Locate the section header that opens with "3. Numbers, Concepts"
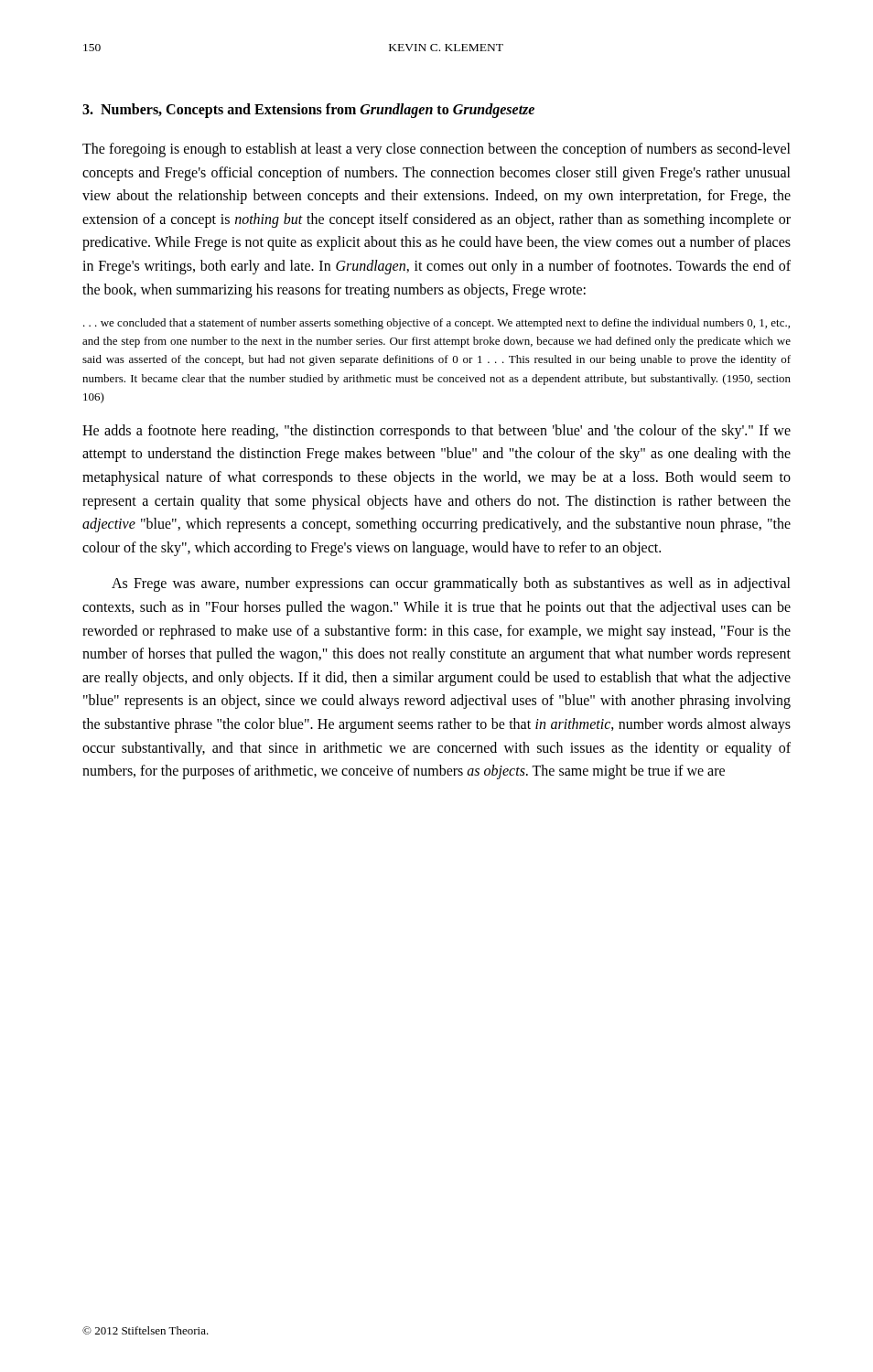The image size is (873, 1372). [309, 109]
